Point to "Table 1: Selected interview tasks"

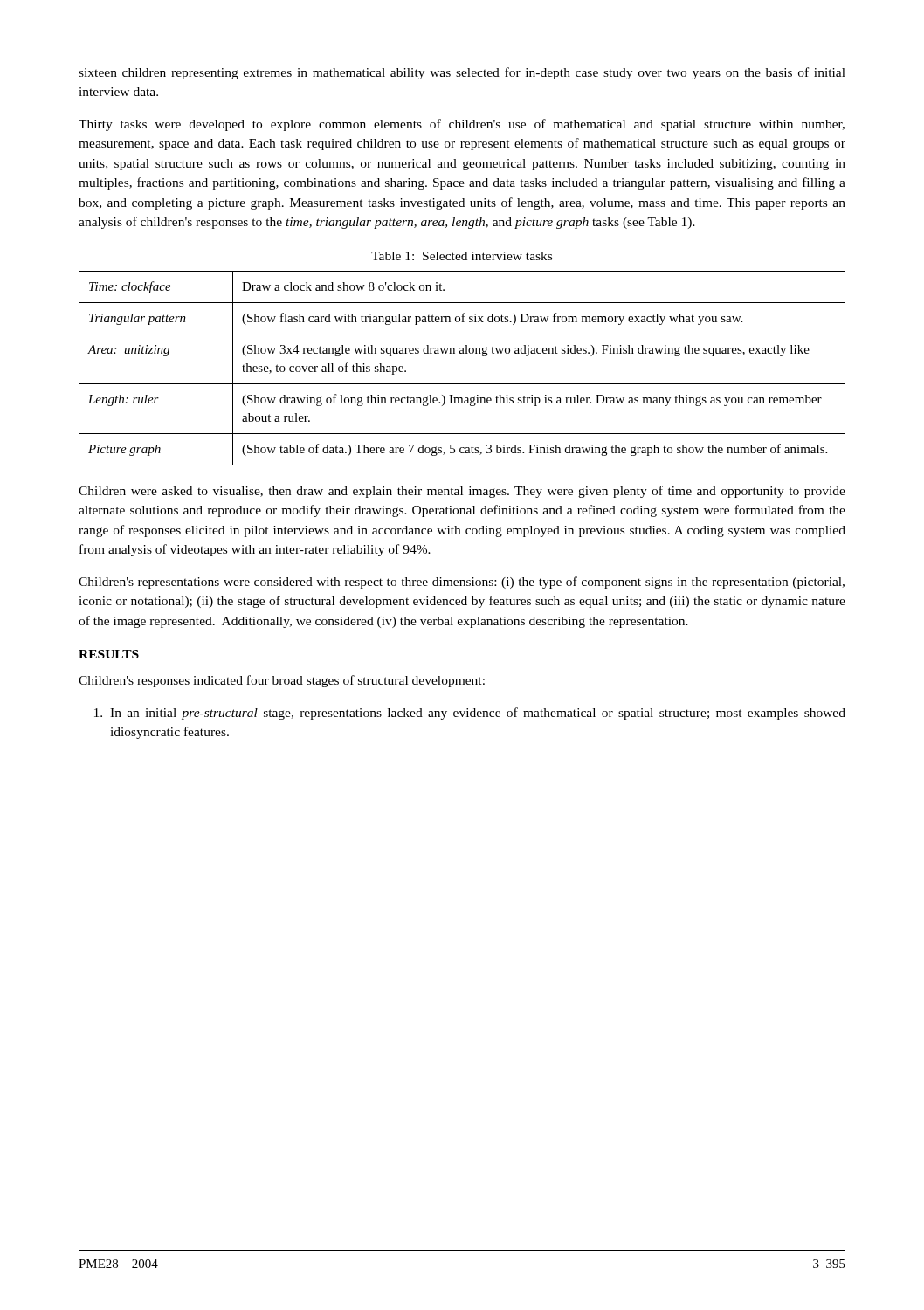tap(462, 255)
